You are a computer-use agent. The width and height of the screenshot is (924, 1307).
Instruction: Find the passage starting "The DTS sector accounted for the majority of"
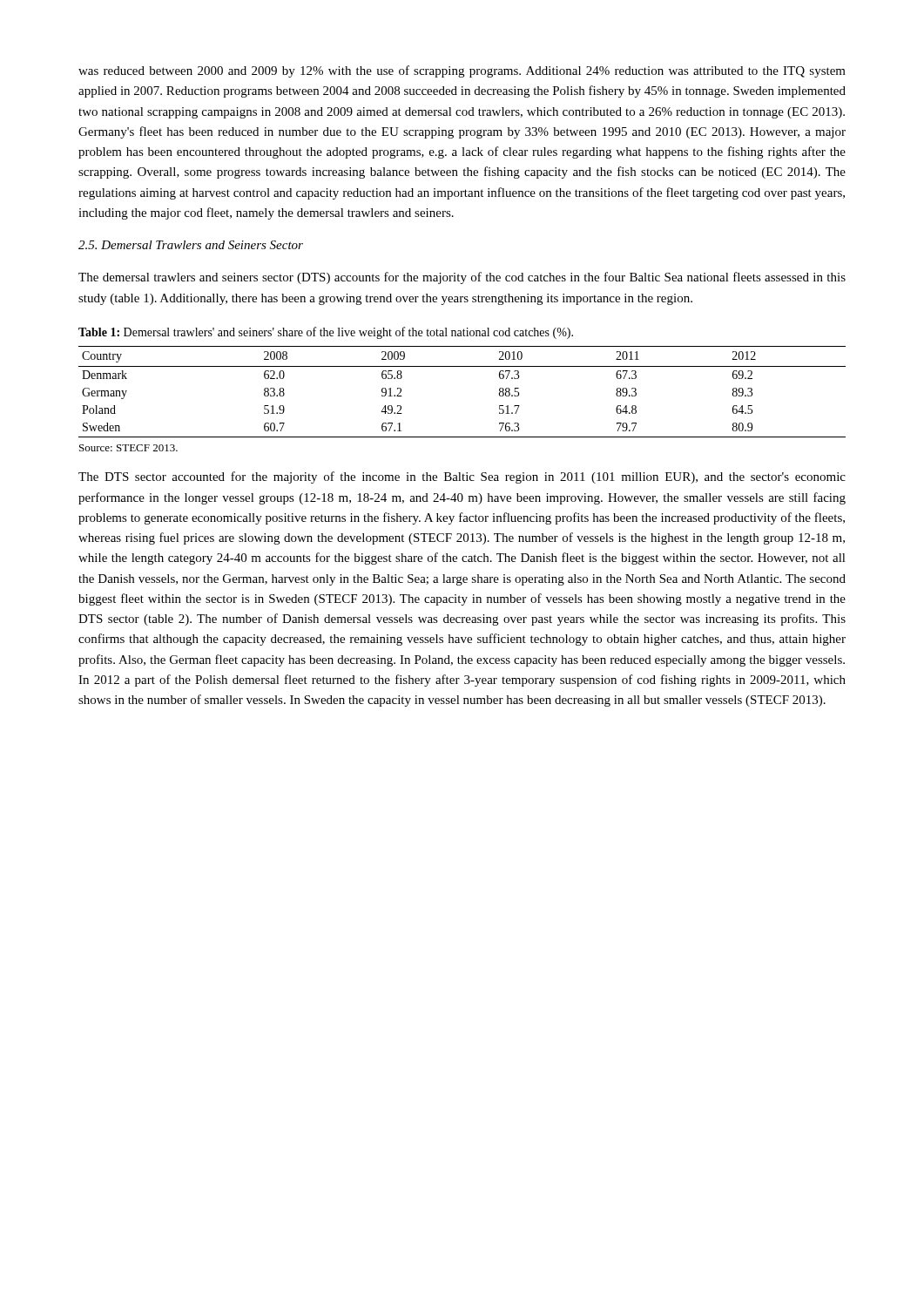pos(462,589)
